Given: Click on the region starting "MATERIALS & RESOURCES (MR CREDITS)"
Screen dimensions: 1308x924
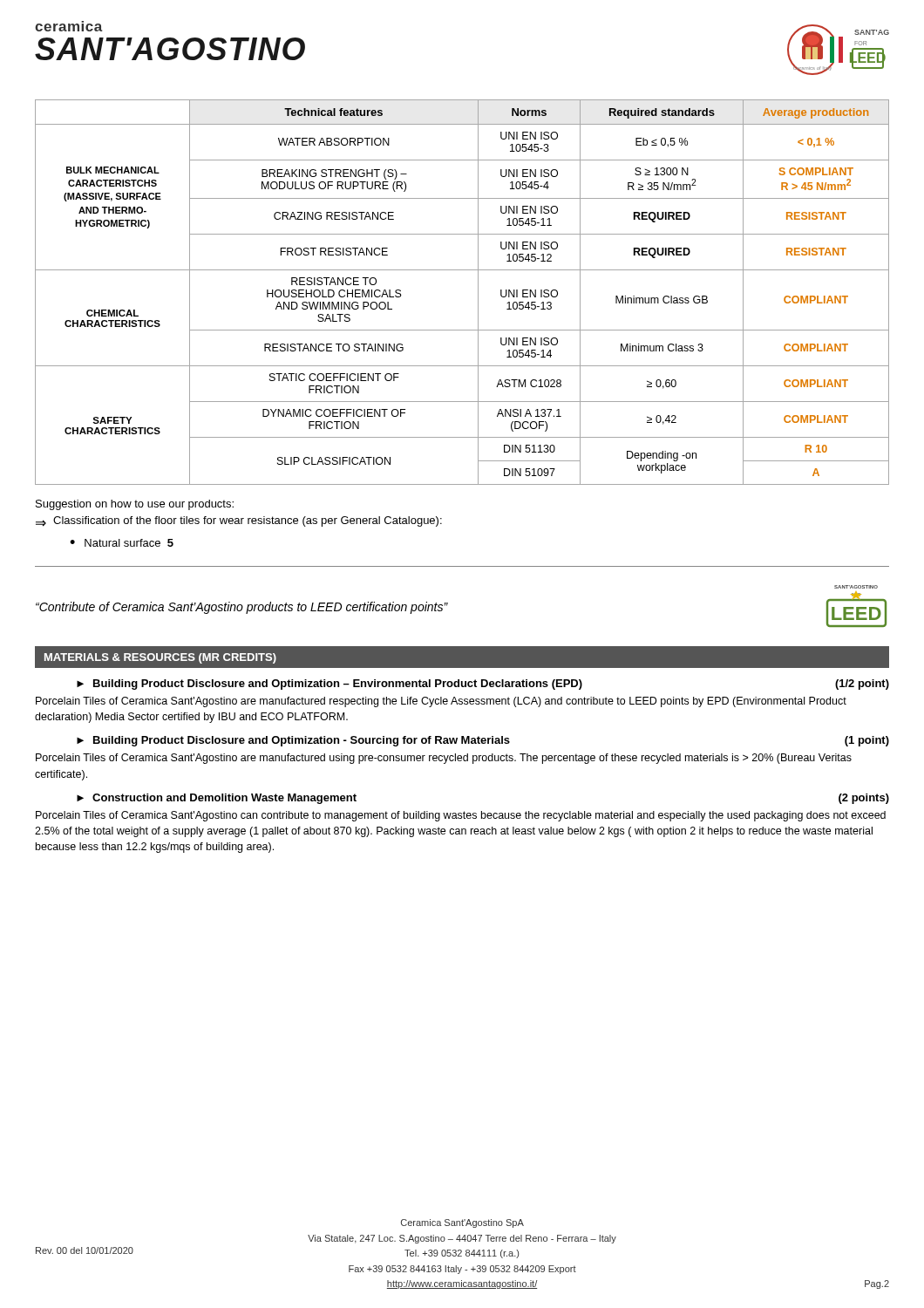Looking at the screenshot, I should [160, 657].
